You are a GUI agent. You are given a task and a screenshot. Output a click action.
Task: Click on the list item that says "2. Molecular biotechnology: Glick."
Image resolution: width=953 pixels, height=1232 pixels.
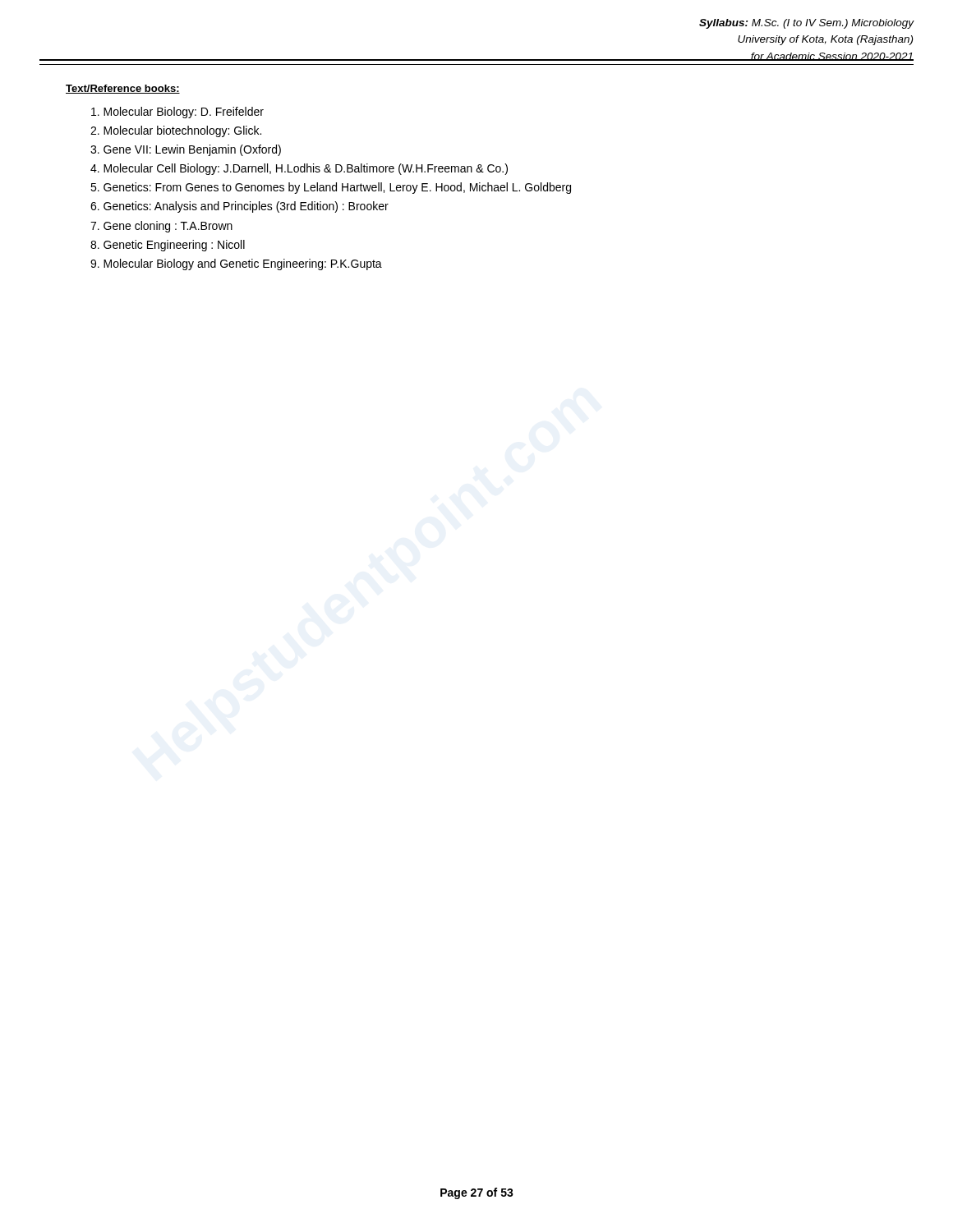coord(176,131)
